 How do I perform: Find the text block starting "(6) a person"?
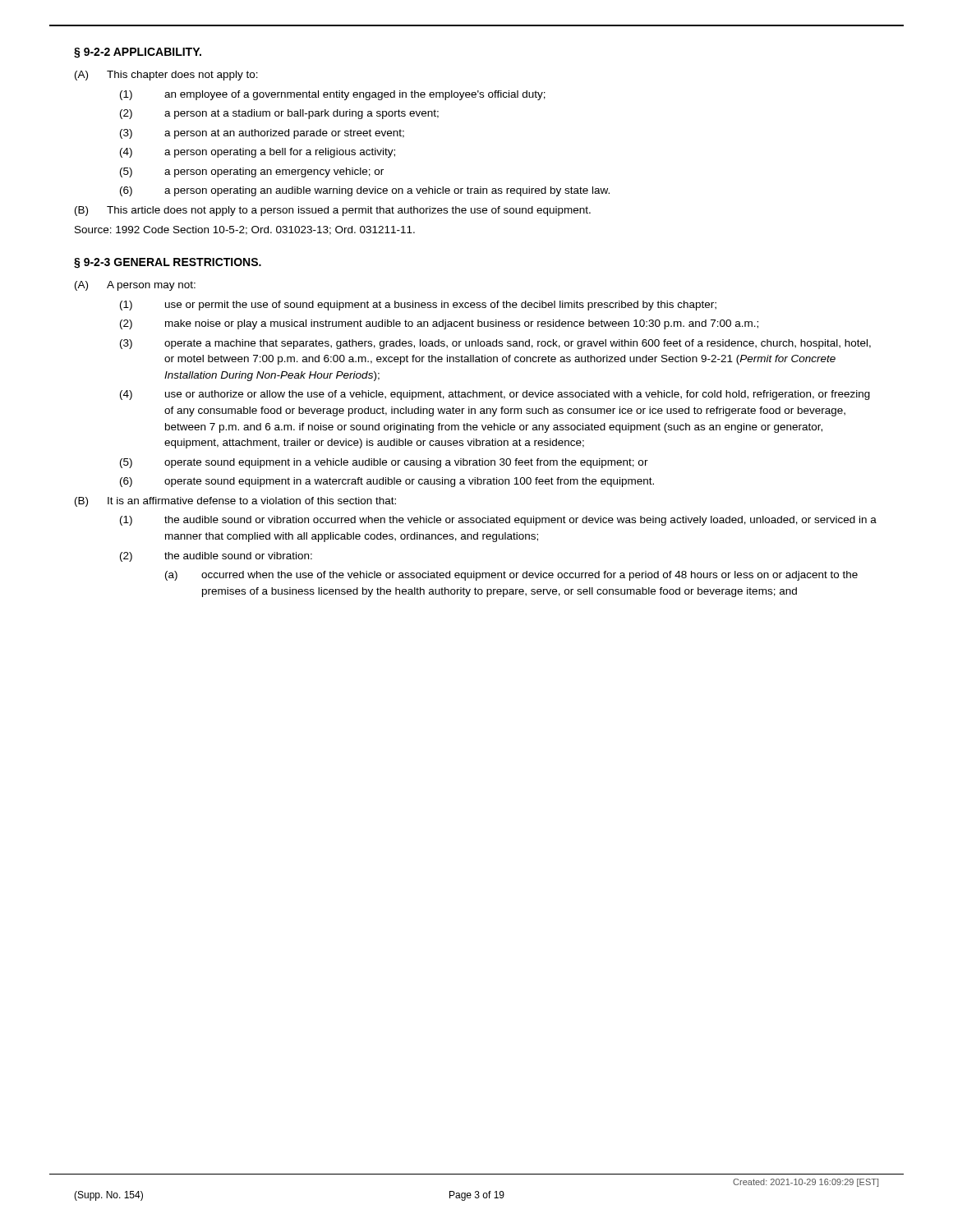point(499,191)
